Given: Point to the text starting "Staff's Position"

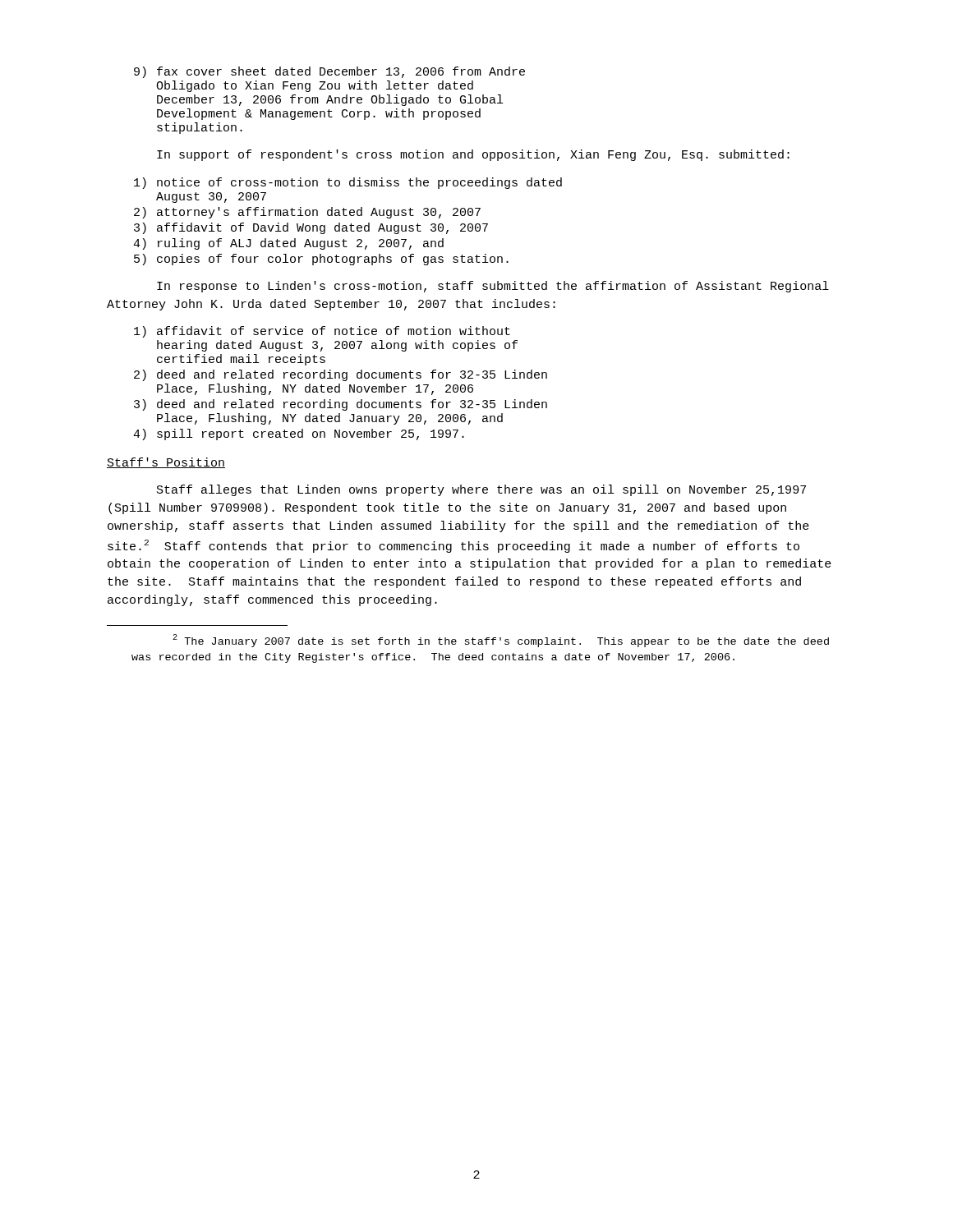Looking at the screenshot, I should pos(166,464).
